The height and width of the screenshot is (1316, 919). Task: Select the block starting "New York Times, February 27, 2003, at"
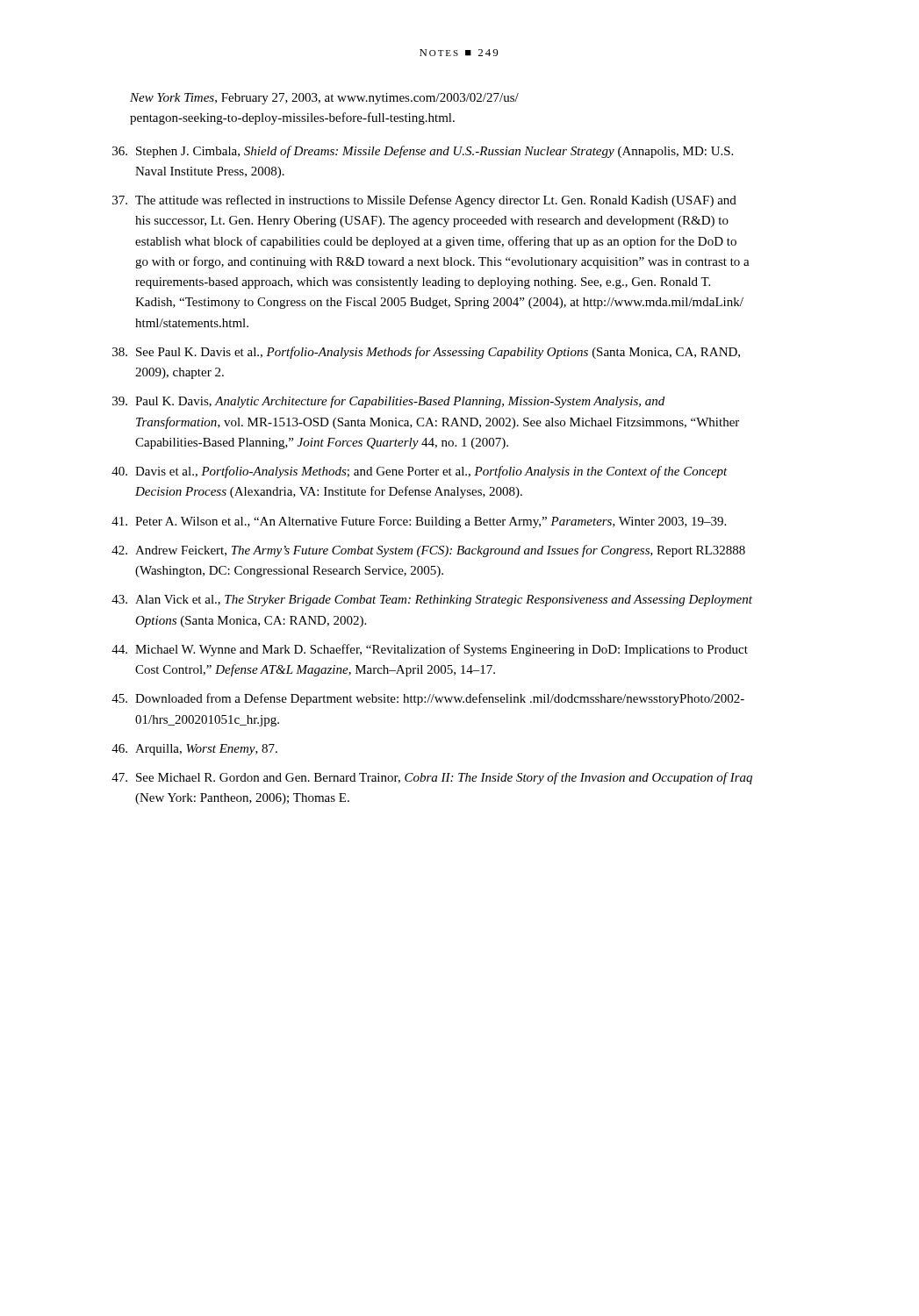point(324,108)
